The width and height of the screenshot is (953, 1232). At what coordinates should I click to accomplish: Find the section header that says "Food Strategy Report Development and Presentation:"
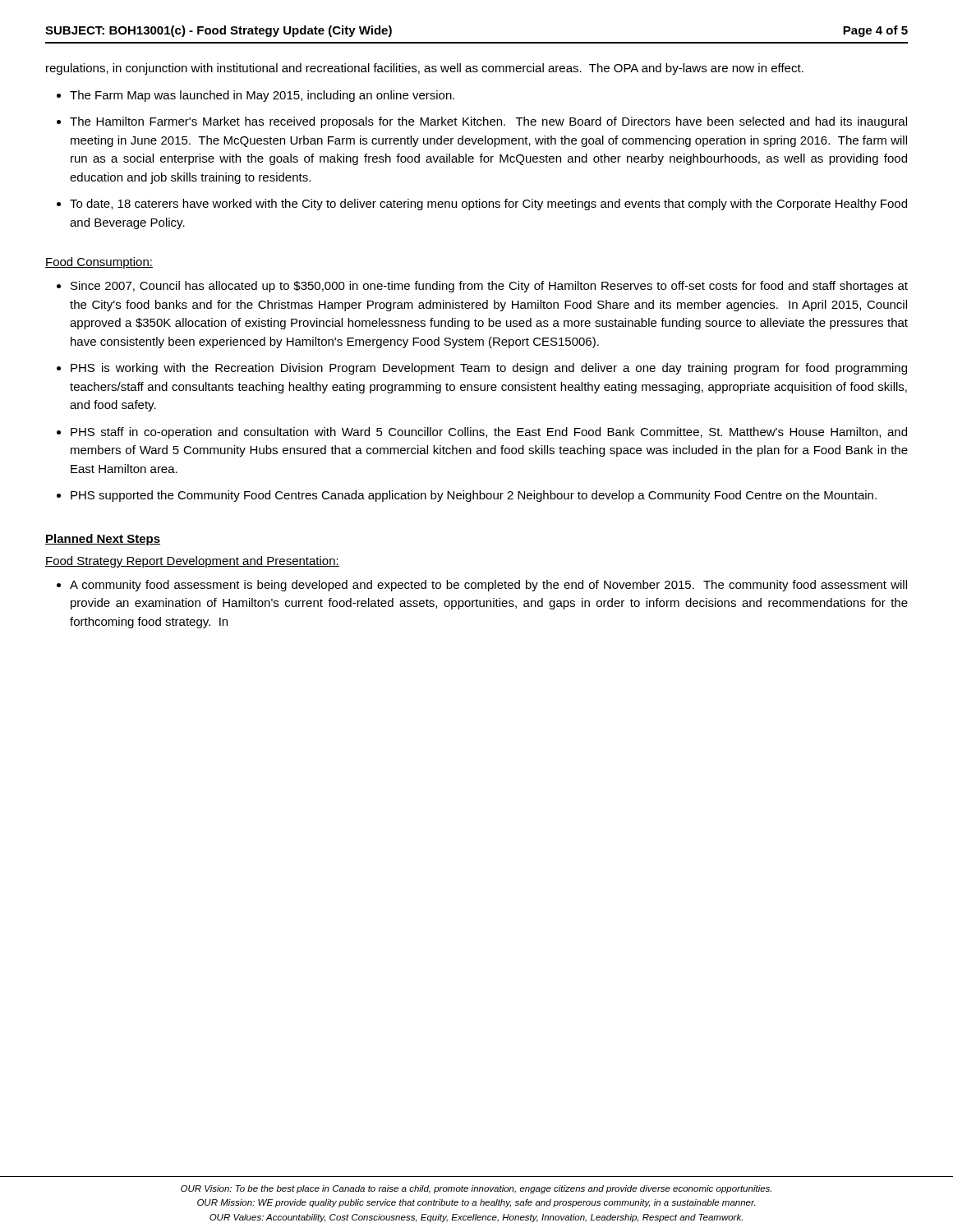coord(192,560)
